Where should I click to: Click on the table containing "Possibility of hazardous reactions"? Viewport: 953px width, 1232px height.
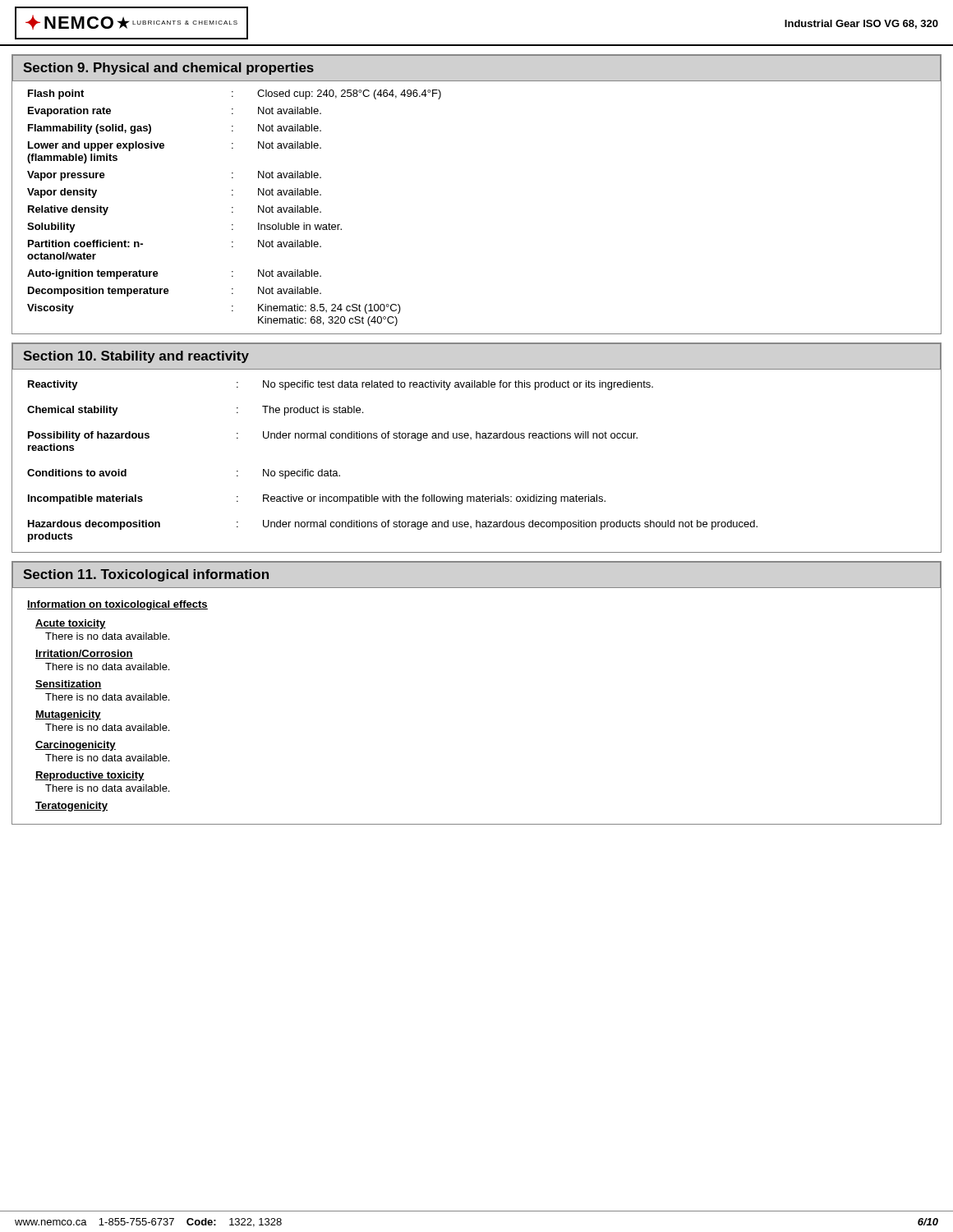(x=476, y=461)
